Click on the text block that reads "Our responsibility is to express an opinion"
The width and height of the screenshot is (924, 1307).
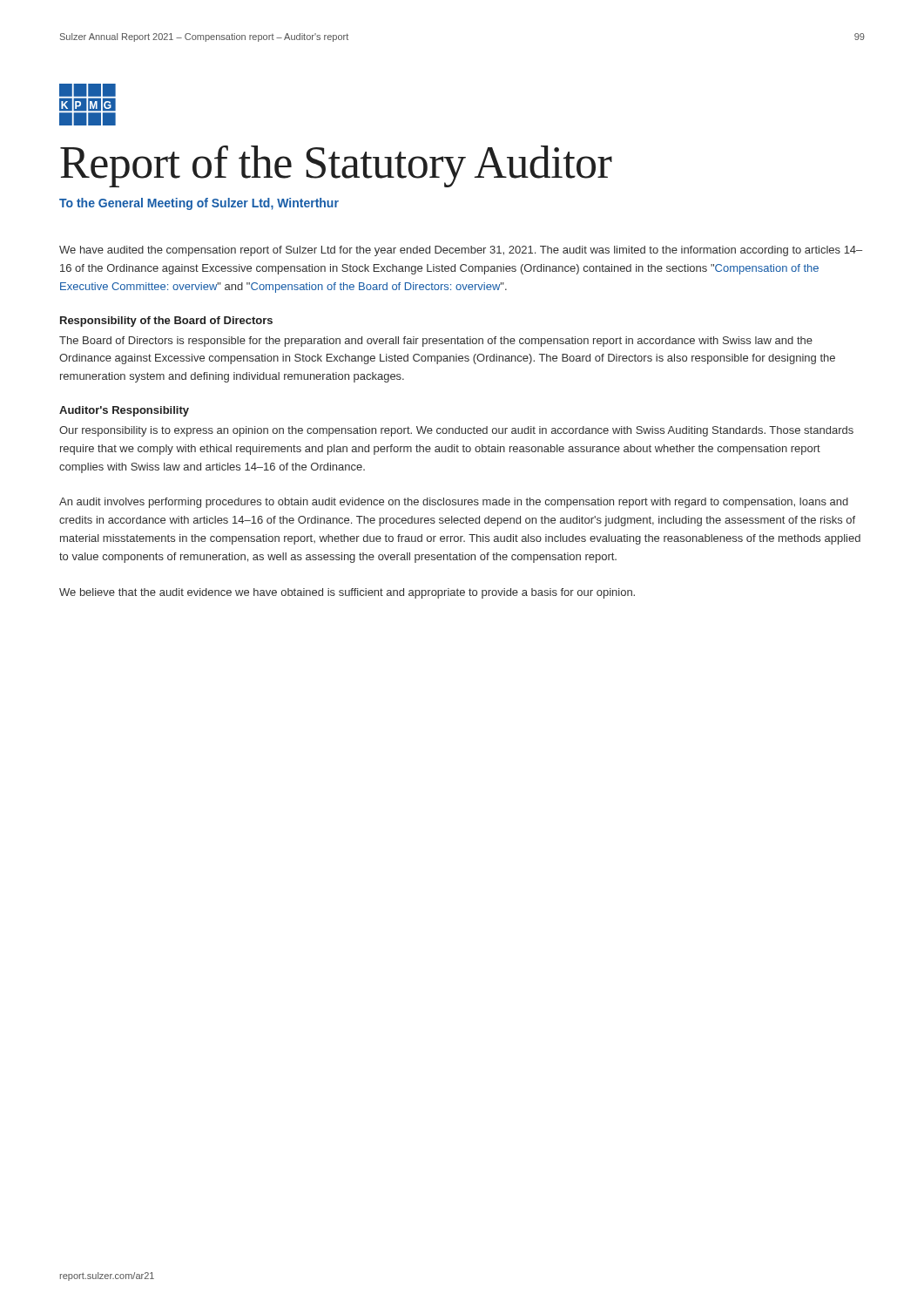click(456, 448)
